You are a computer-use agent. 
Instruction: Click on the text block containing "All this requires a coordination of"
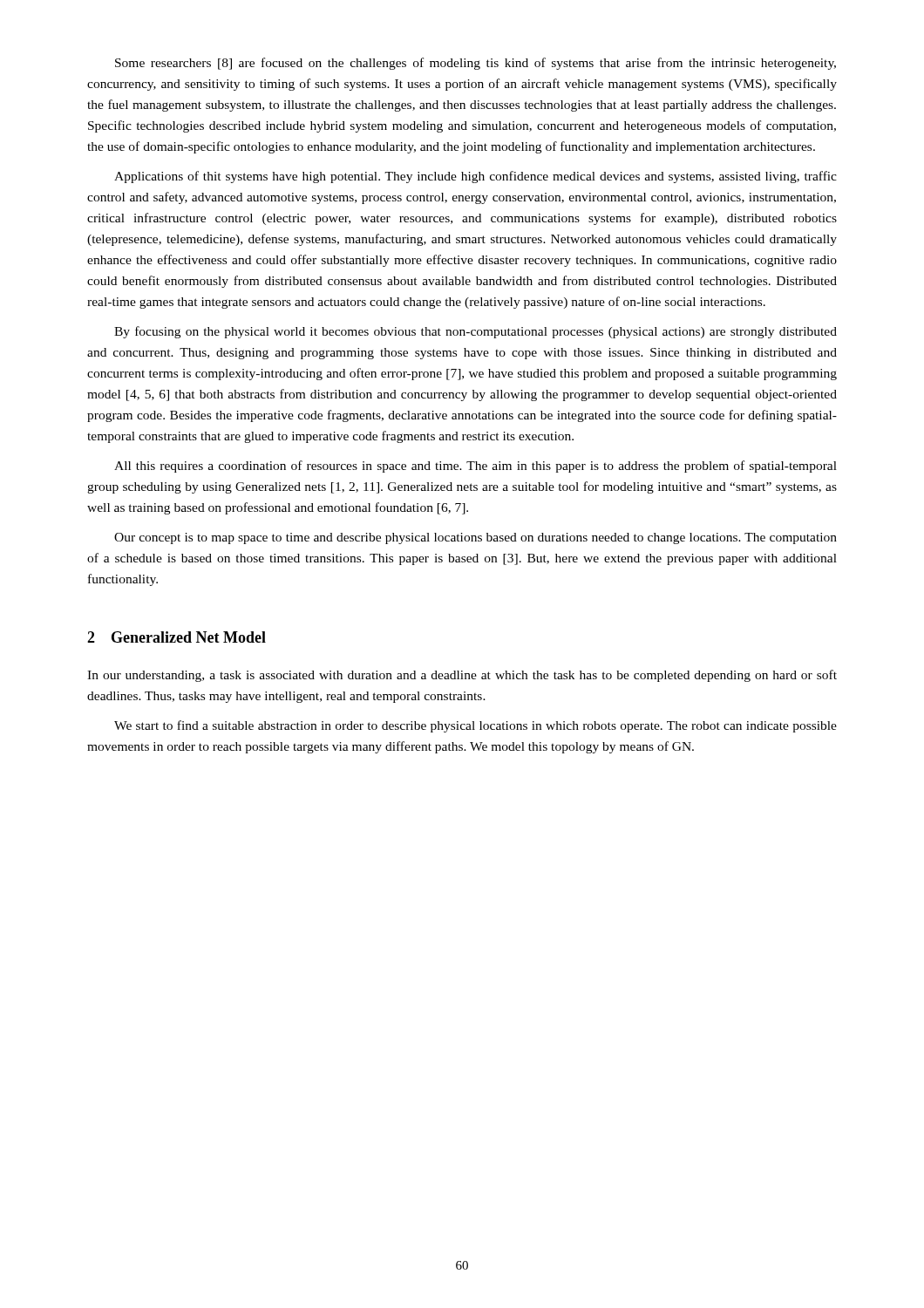[462, 487]
